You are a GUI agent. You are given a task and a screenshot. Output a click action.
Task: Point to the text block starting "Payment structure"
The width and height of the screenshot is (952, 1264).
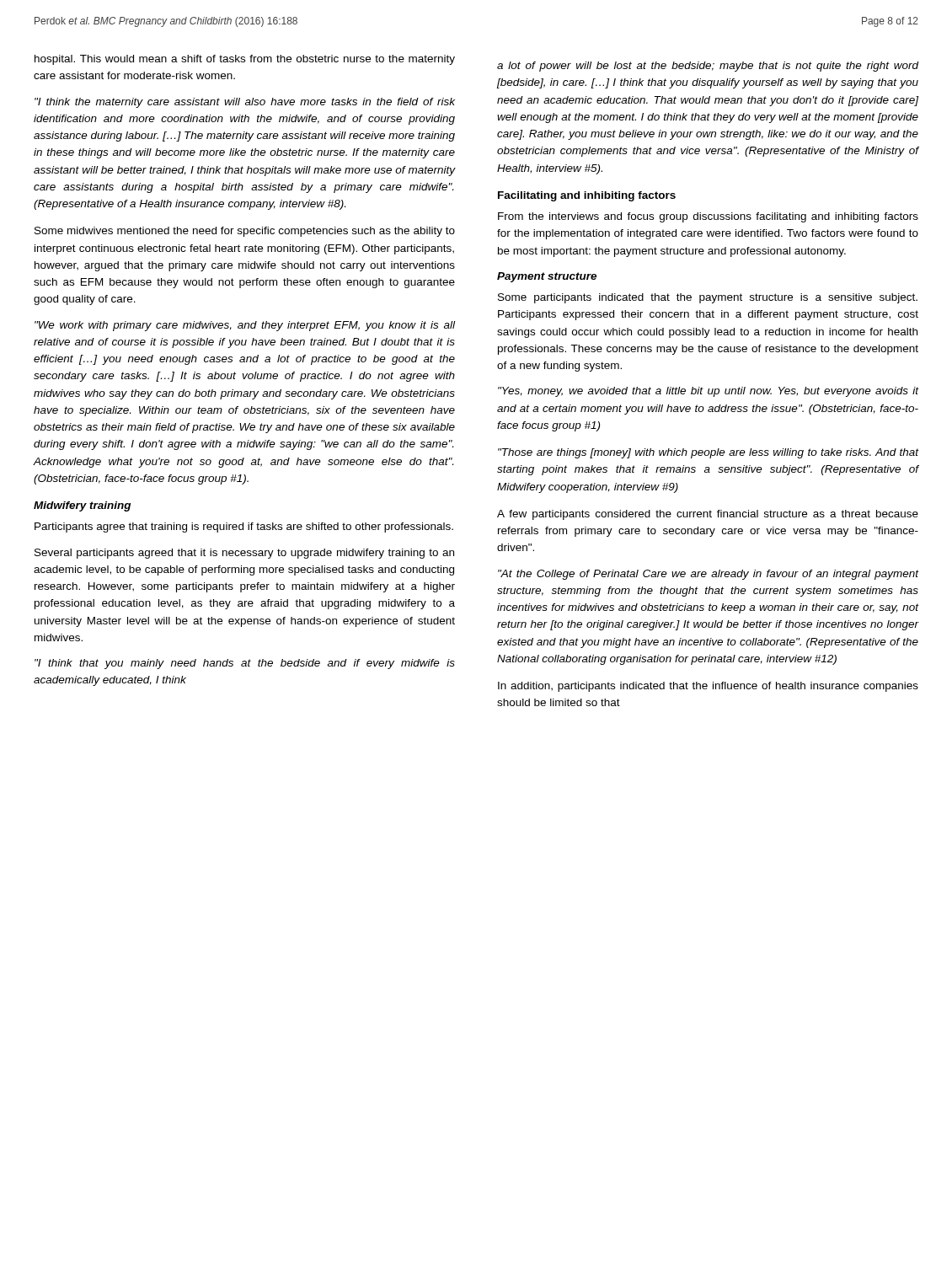547,277
